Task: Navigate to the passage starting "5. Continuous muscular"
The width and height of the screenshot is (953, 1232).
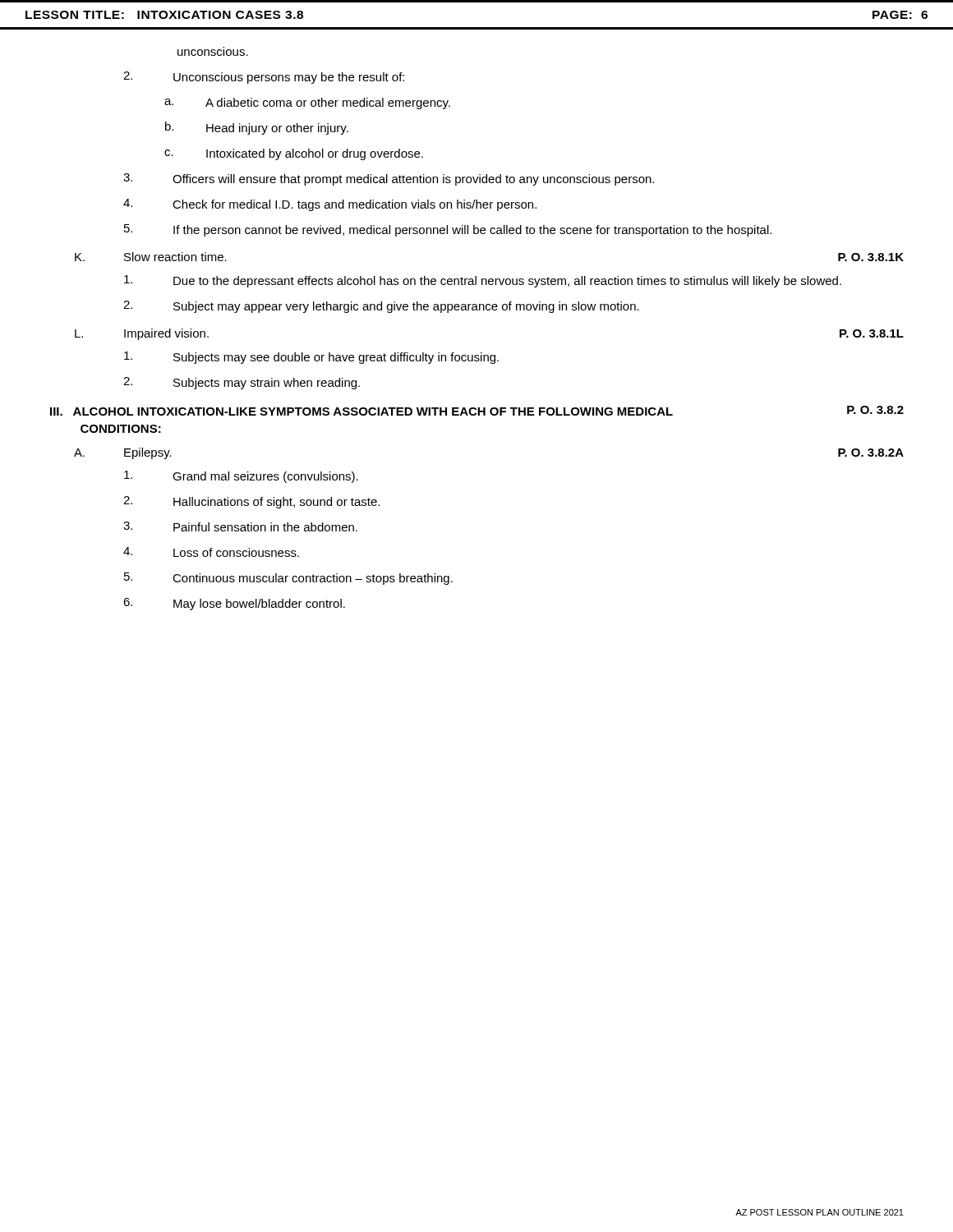Action: click(288, 579)
